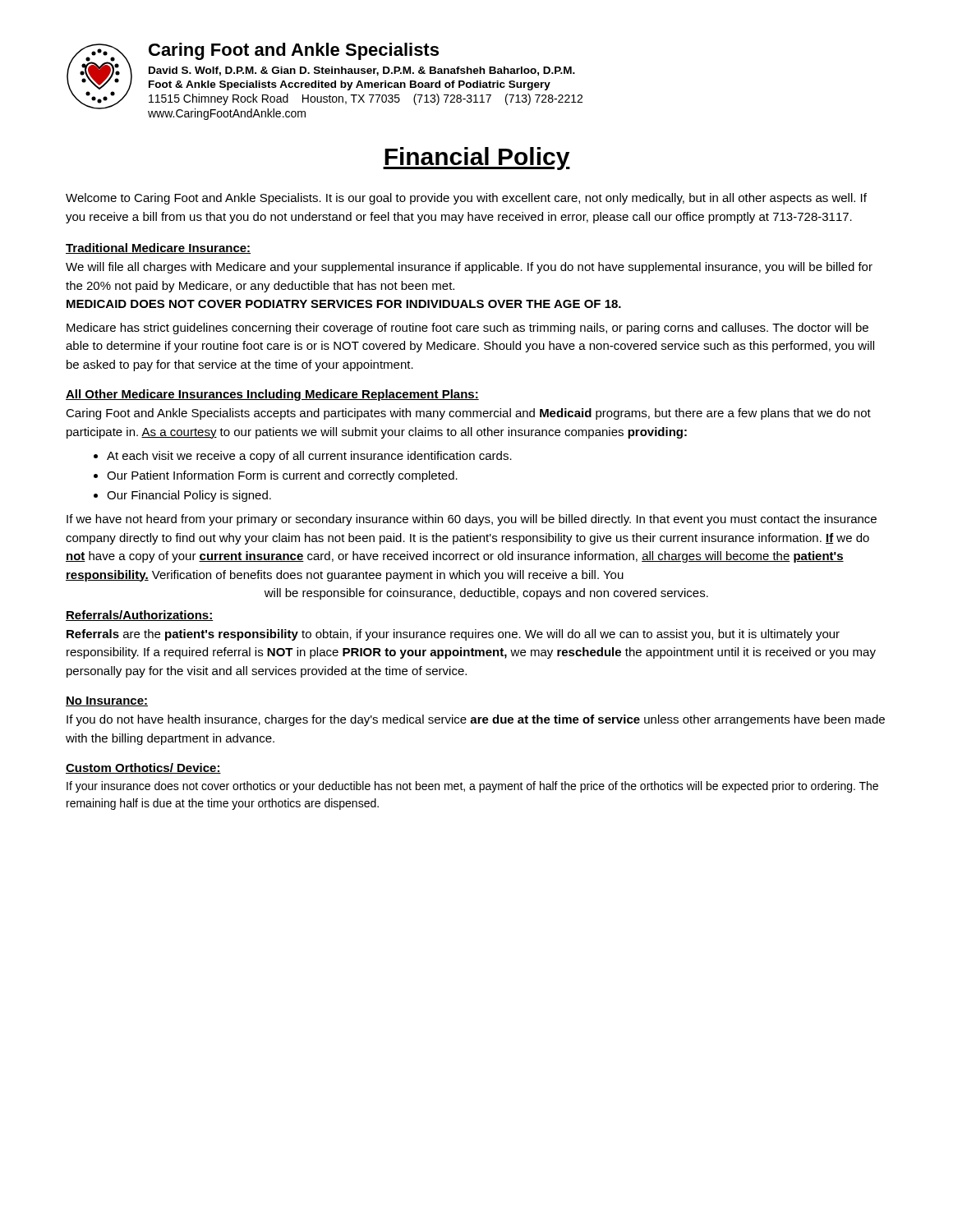The width and height of the screenshot is (953, 1232).
Task: Locate the block of text that opens with "Welcome to Caring Foot and Ankle"
Action: point(466,207)
